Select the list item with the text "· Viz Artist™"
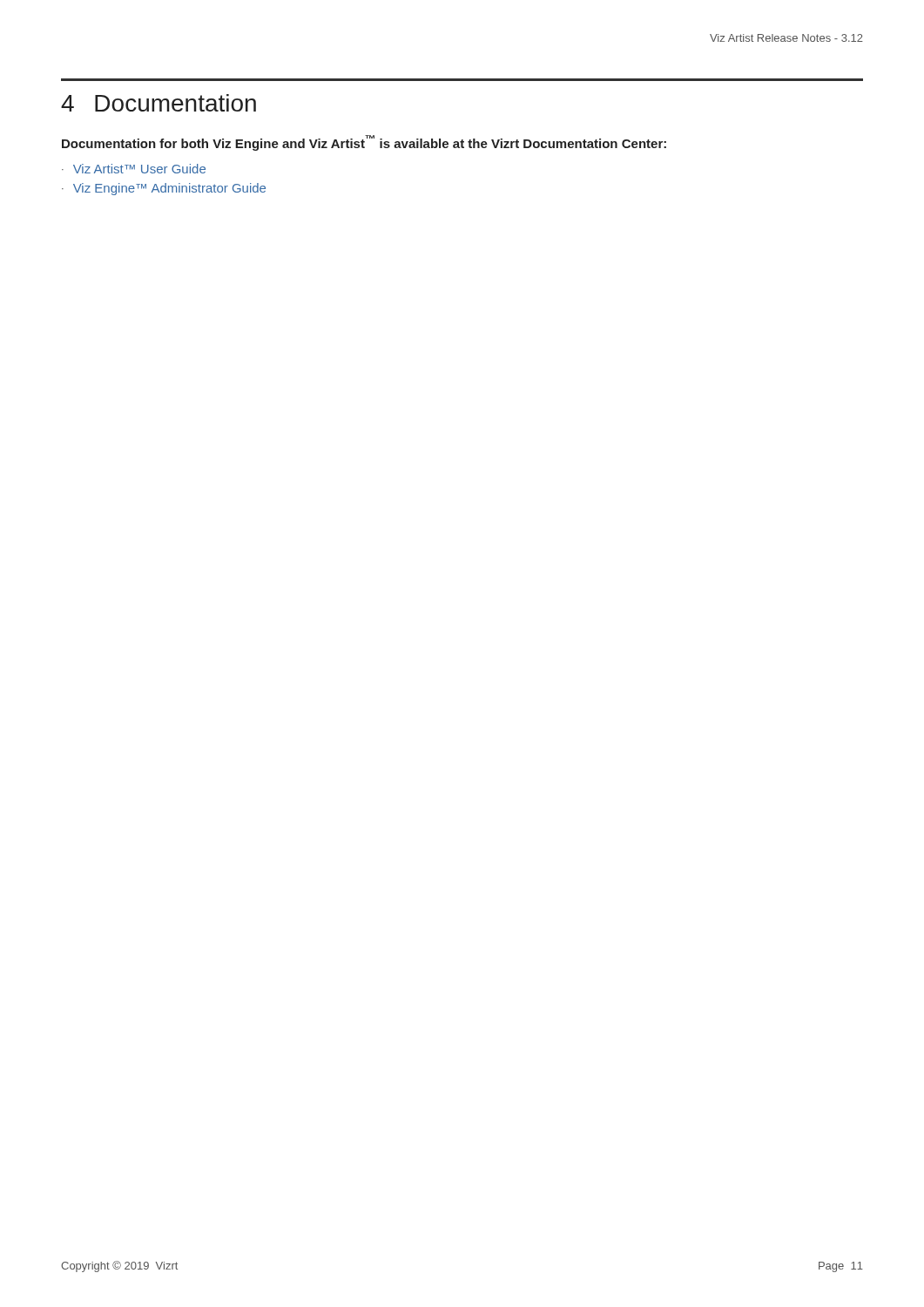Screen dimensions: 1307x924 tap(134, 169)
